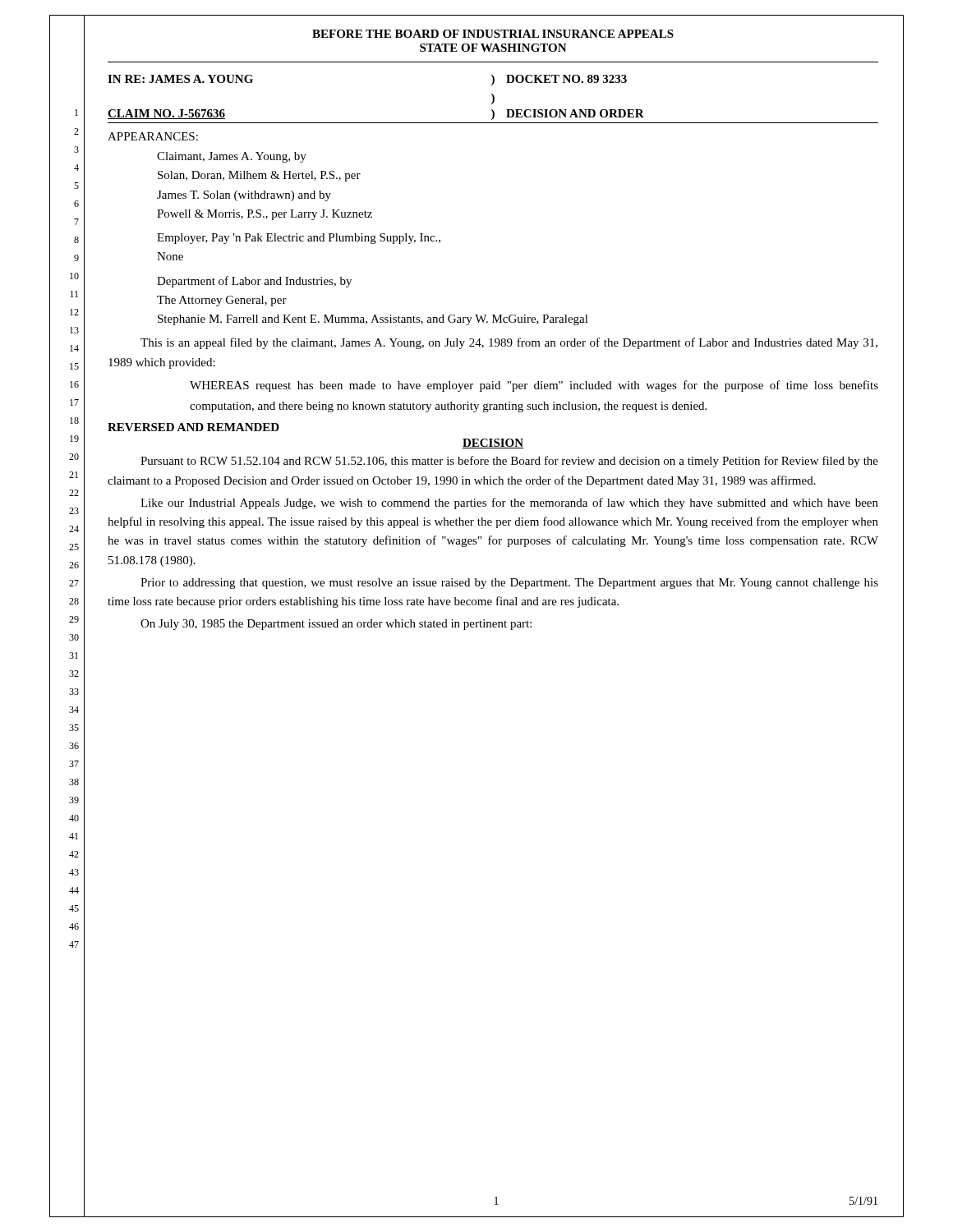Where is the passage that starts "Pursuant to RCW"?

point(493,471)
